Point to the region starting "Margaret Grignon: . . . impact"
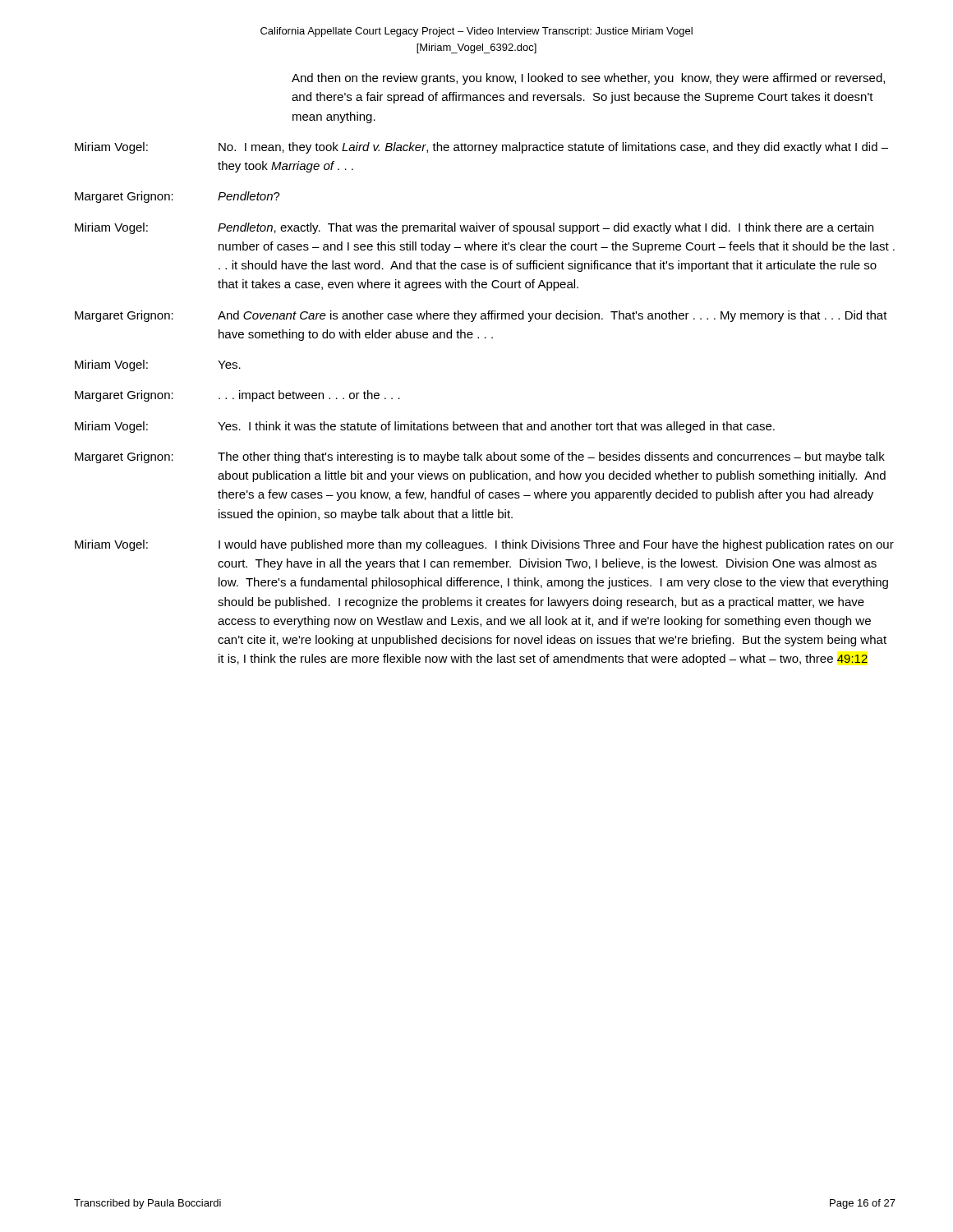Screen dimensions: 1232x953 [x=237, y=396]
